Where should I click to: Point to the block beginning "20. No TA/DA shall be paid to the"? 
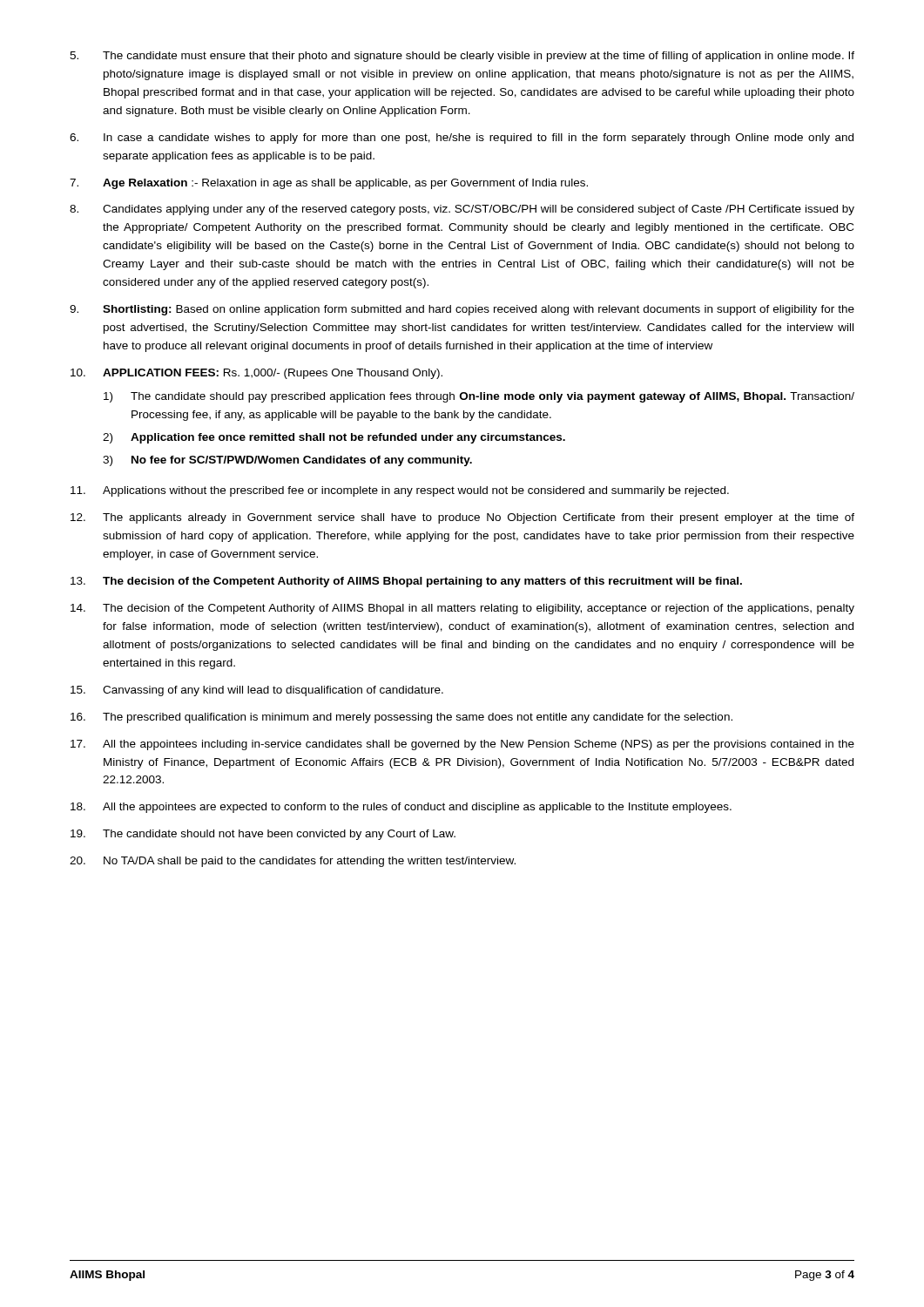462,861
